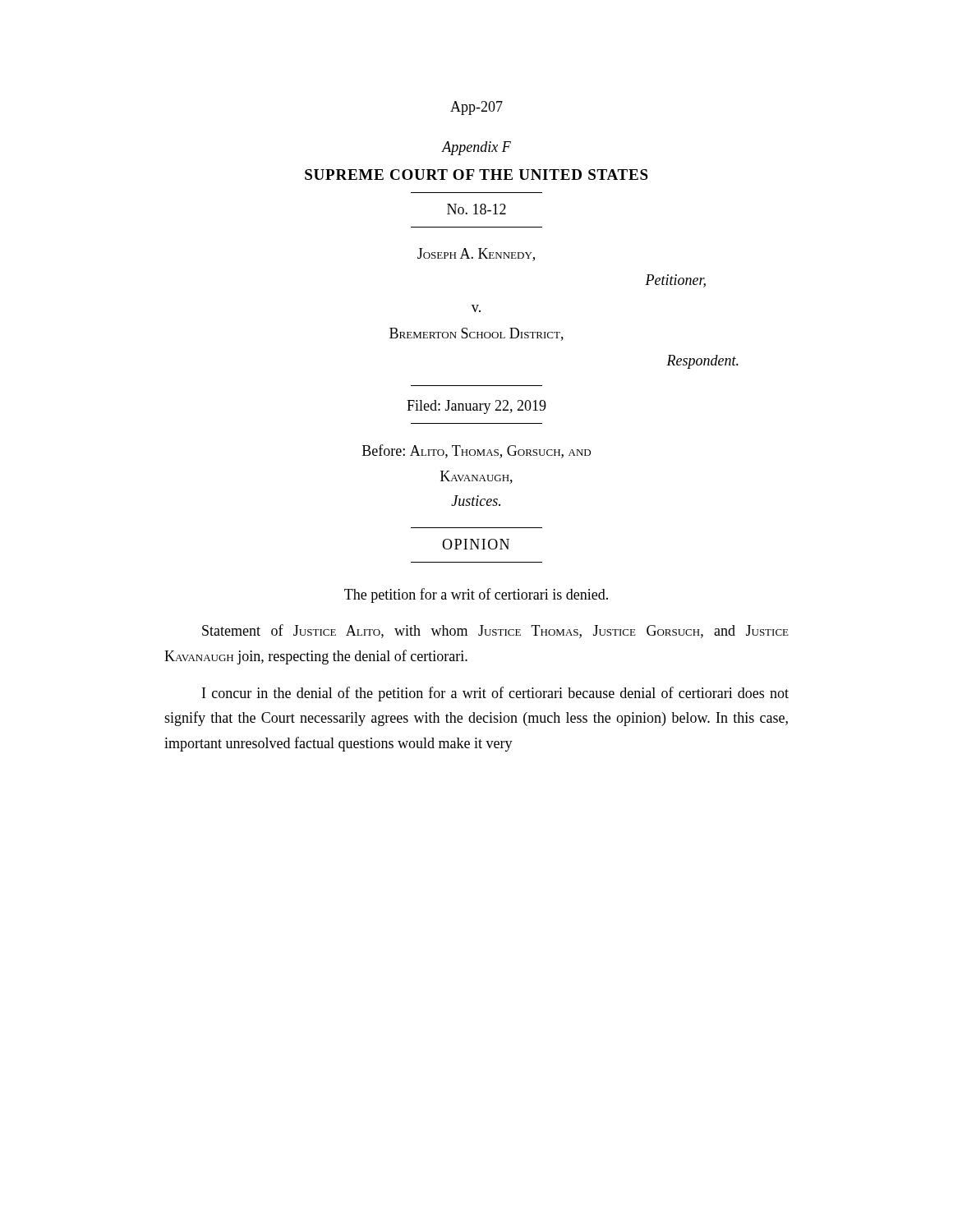Click on the text that says "No. 18-12"
This screenshot has width=953, height=1232.
tap(476, 209)
